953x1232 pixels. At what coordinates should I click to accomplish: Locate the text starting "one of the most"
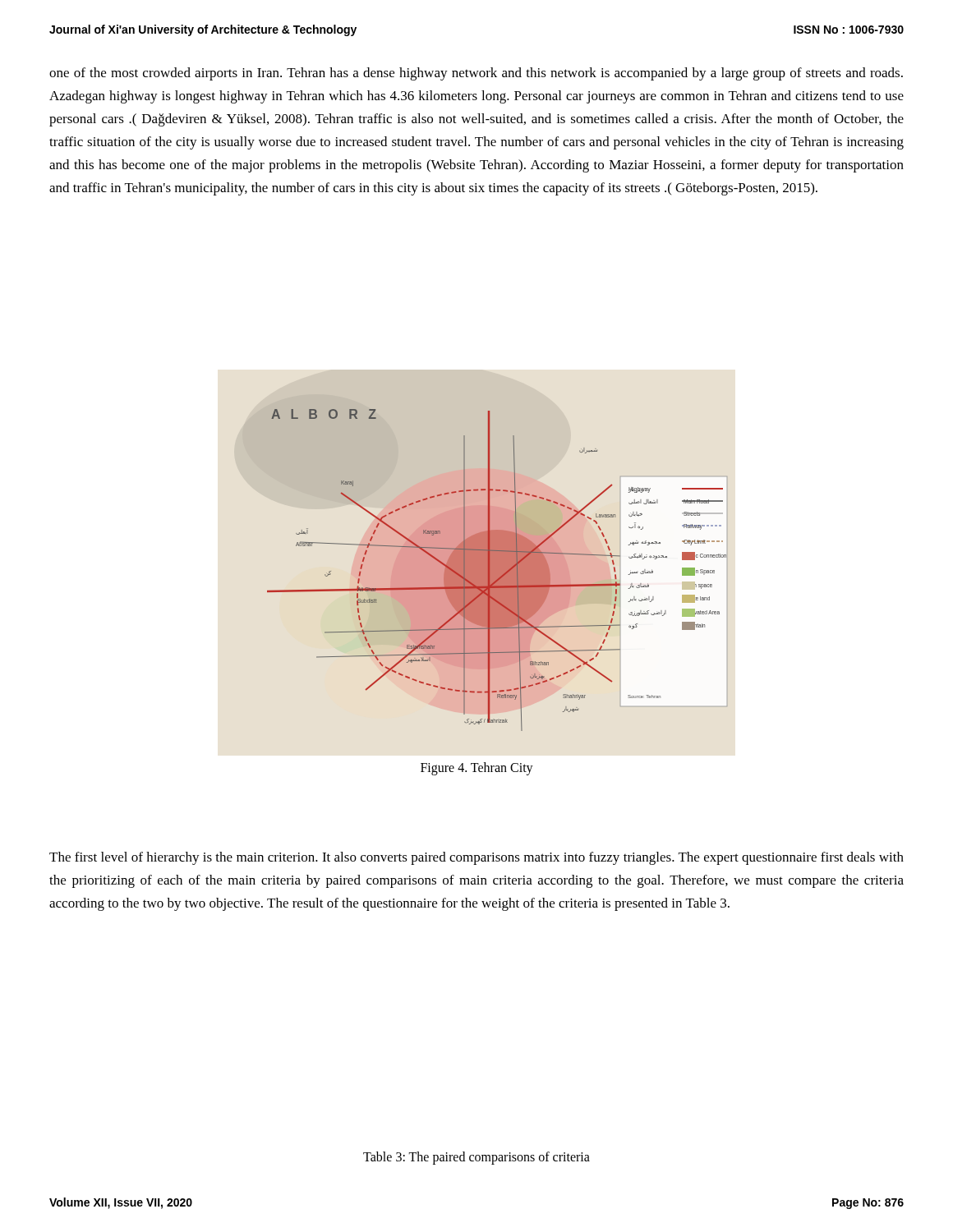pos(476,130)
